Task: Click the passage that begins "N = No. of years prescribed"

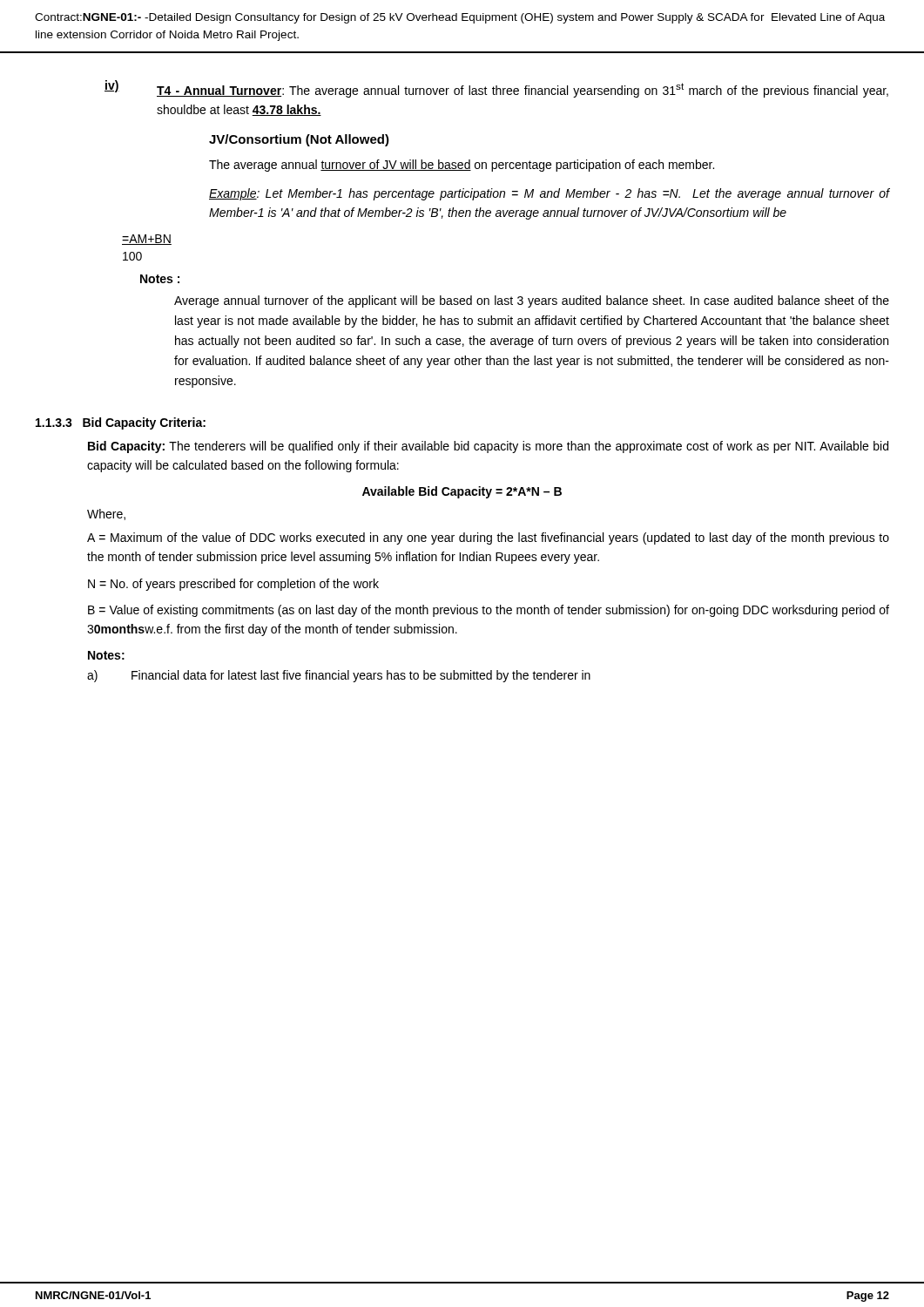Action: 233,584
